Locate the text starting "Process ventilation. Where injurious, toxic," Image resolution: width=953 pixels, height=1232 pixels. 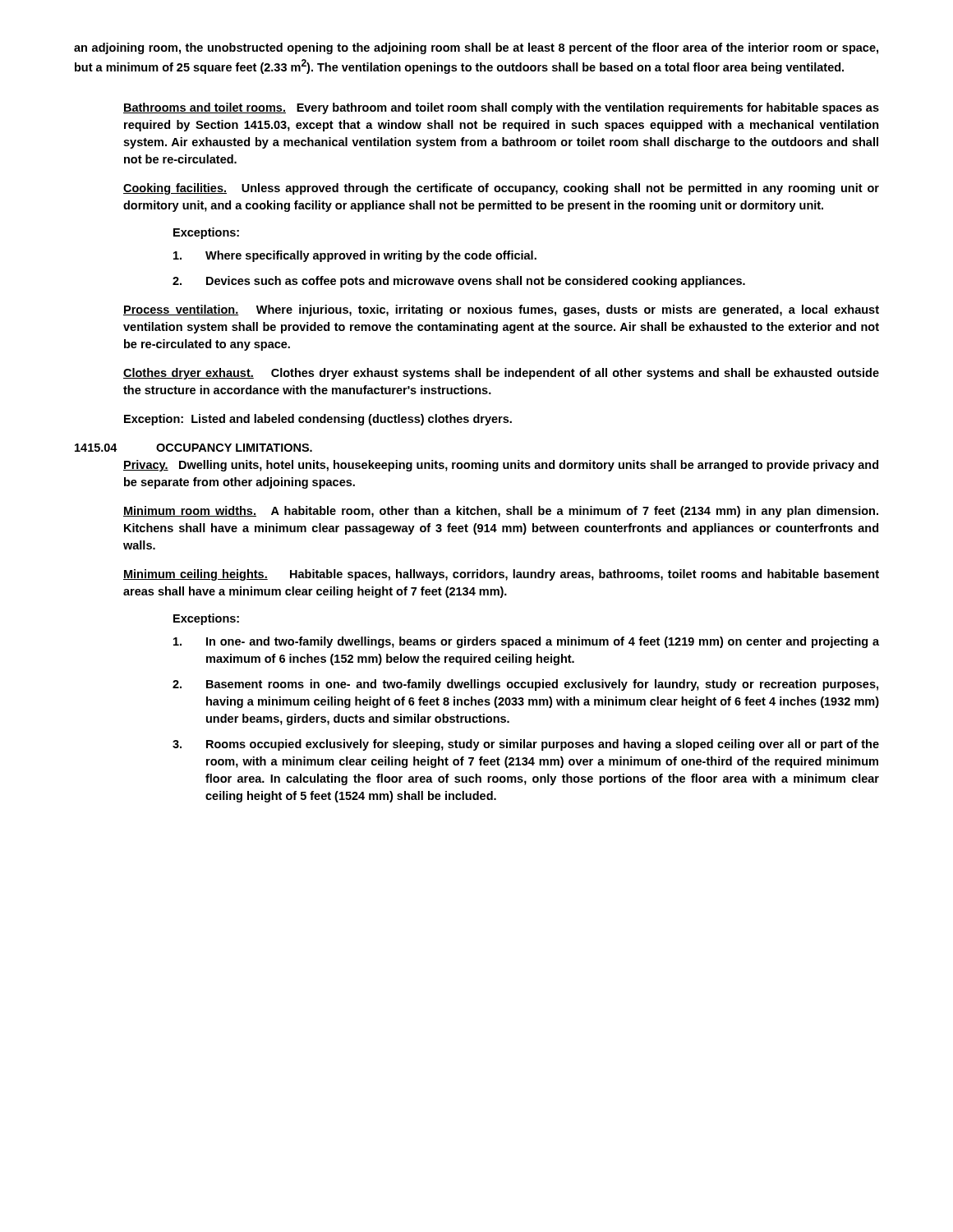pyautogui.click(x=501, y=327)
